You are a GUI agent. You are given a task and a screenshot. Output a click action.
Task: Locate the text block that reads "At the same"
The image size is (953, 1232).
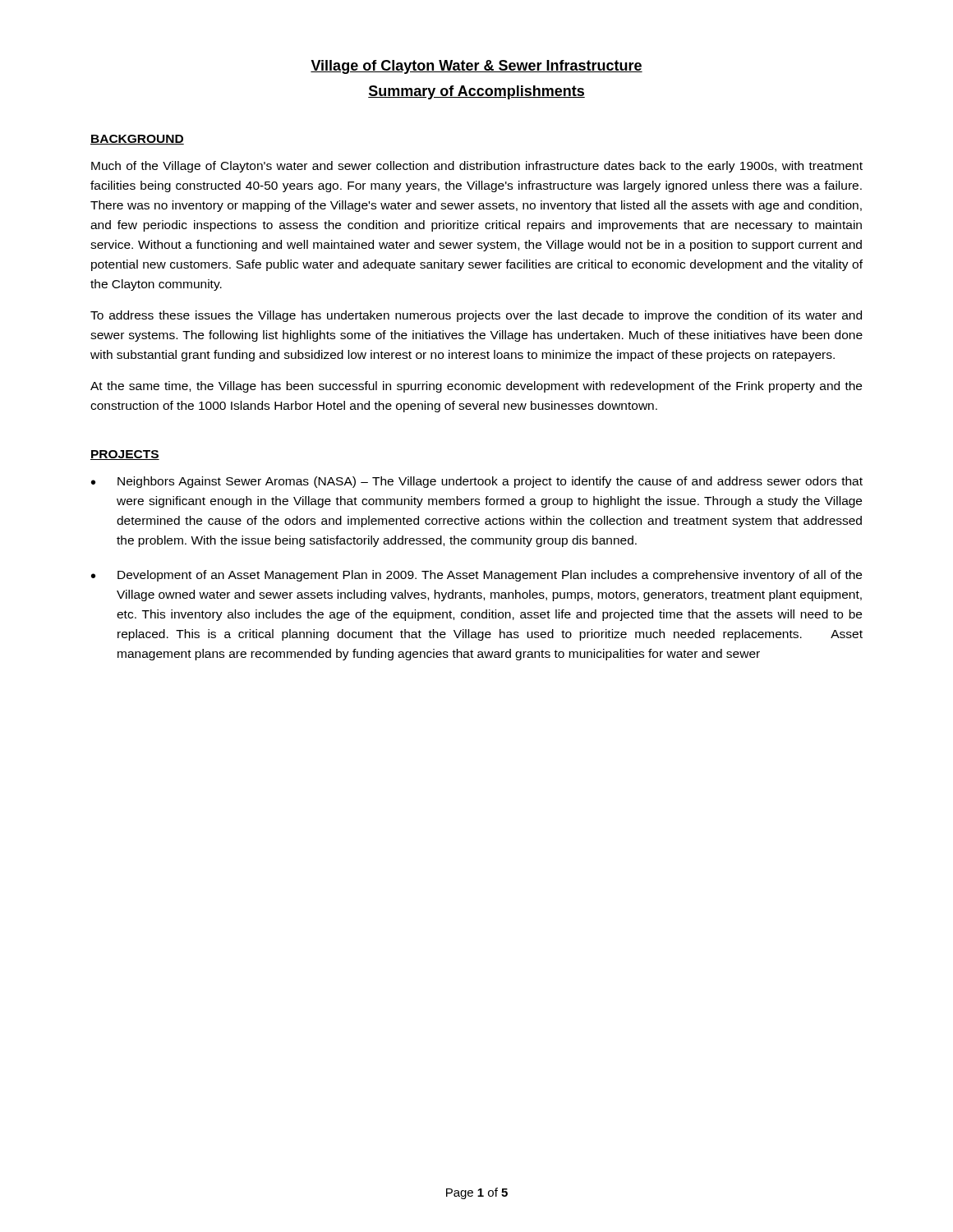coord(476,396)
